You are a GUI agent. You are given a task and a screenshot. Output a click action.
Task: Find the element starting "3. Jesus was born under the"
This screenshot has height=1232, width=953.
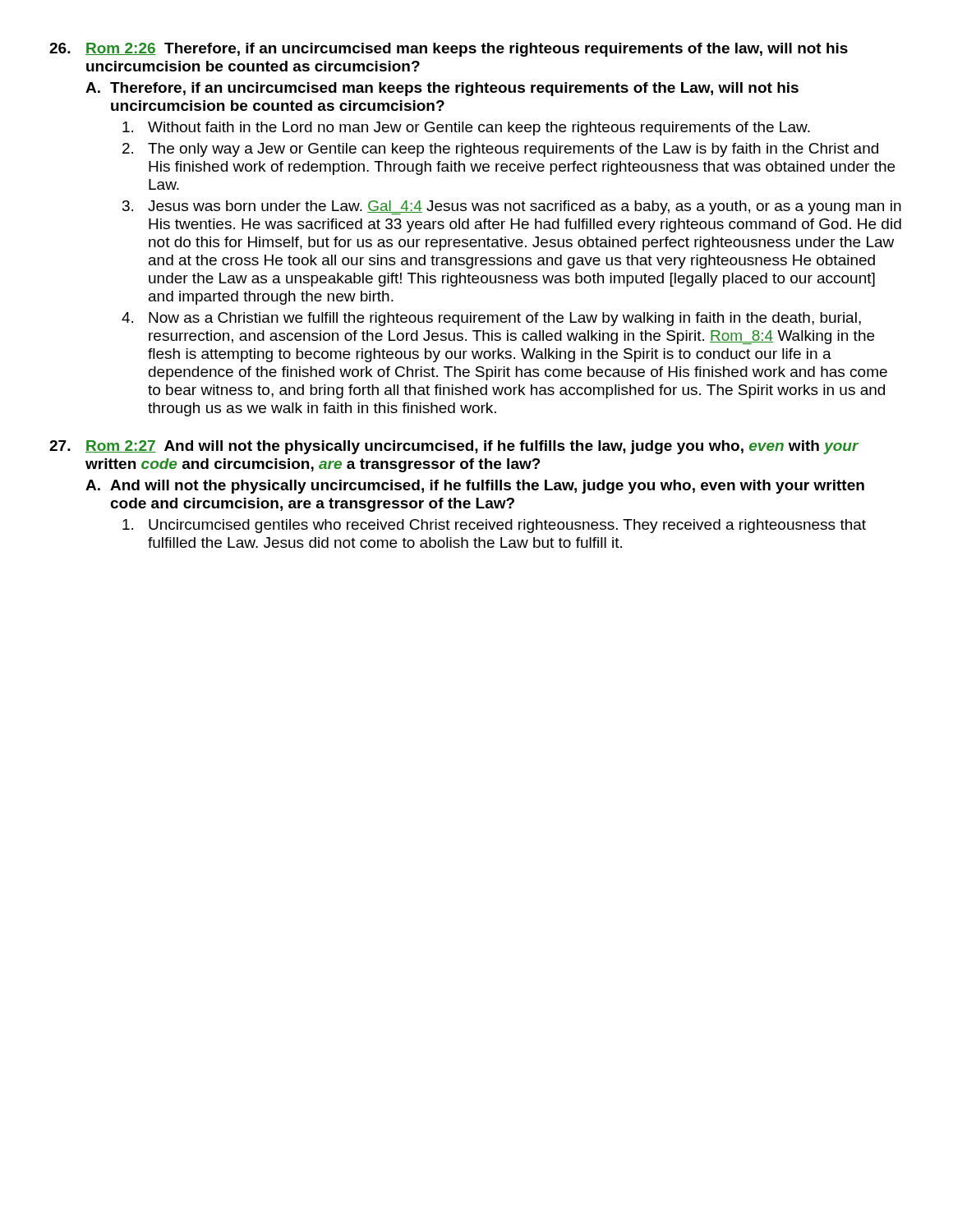tap(513, 251)
